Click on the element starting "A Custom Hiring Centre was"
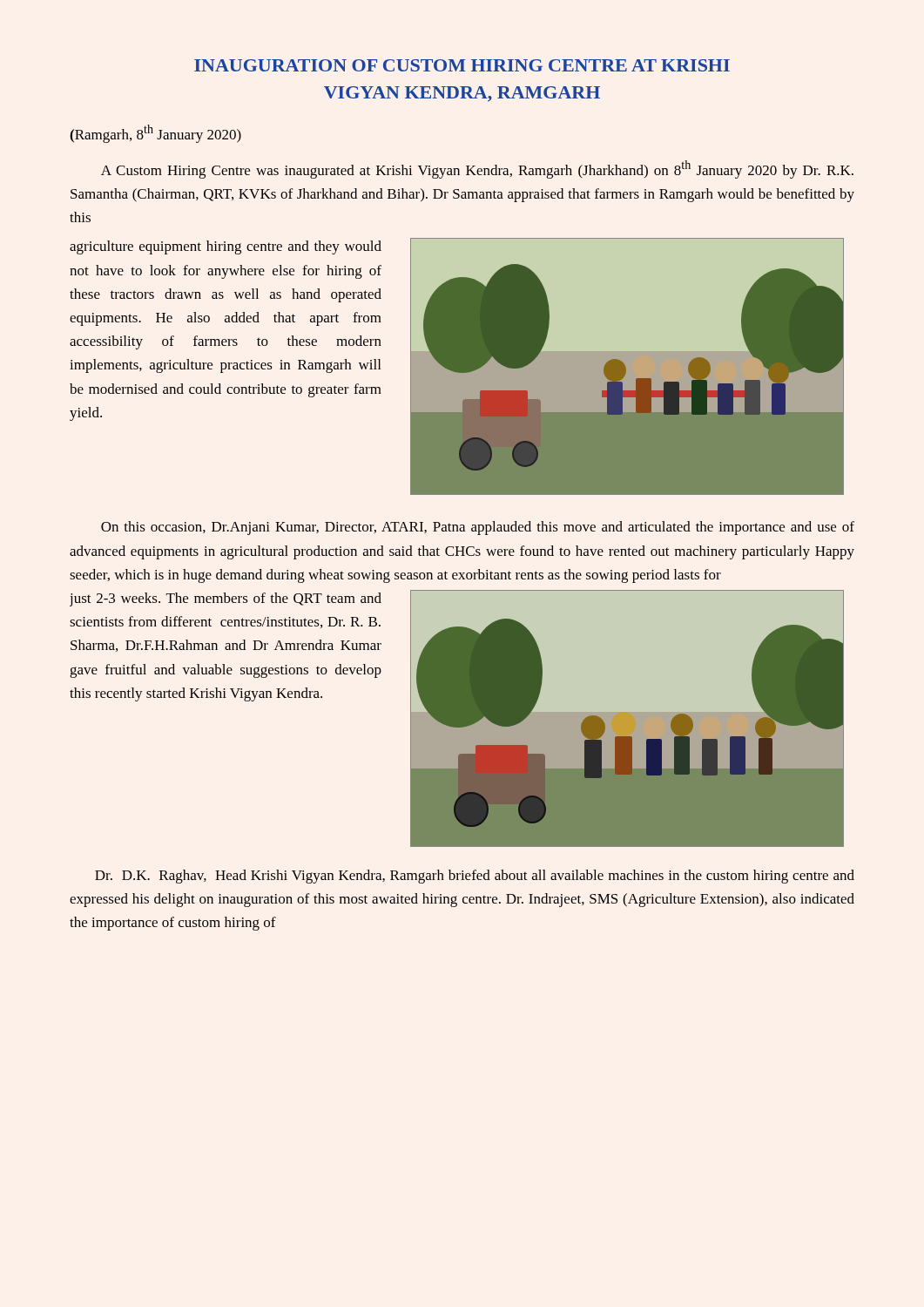Viewport: 924px width, 1307px height. point(462,192)
